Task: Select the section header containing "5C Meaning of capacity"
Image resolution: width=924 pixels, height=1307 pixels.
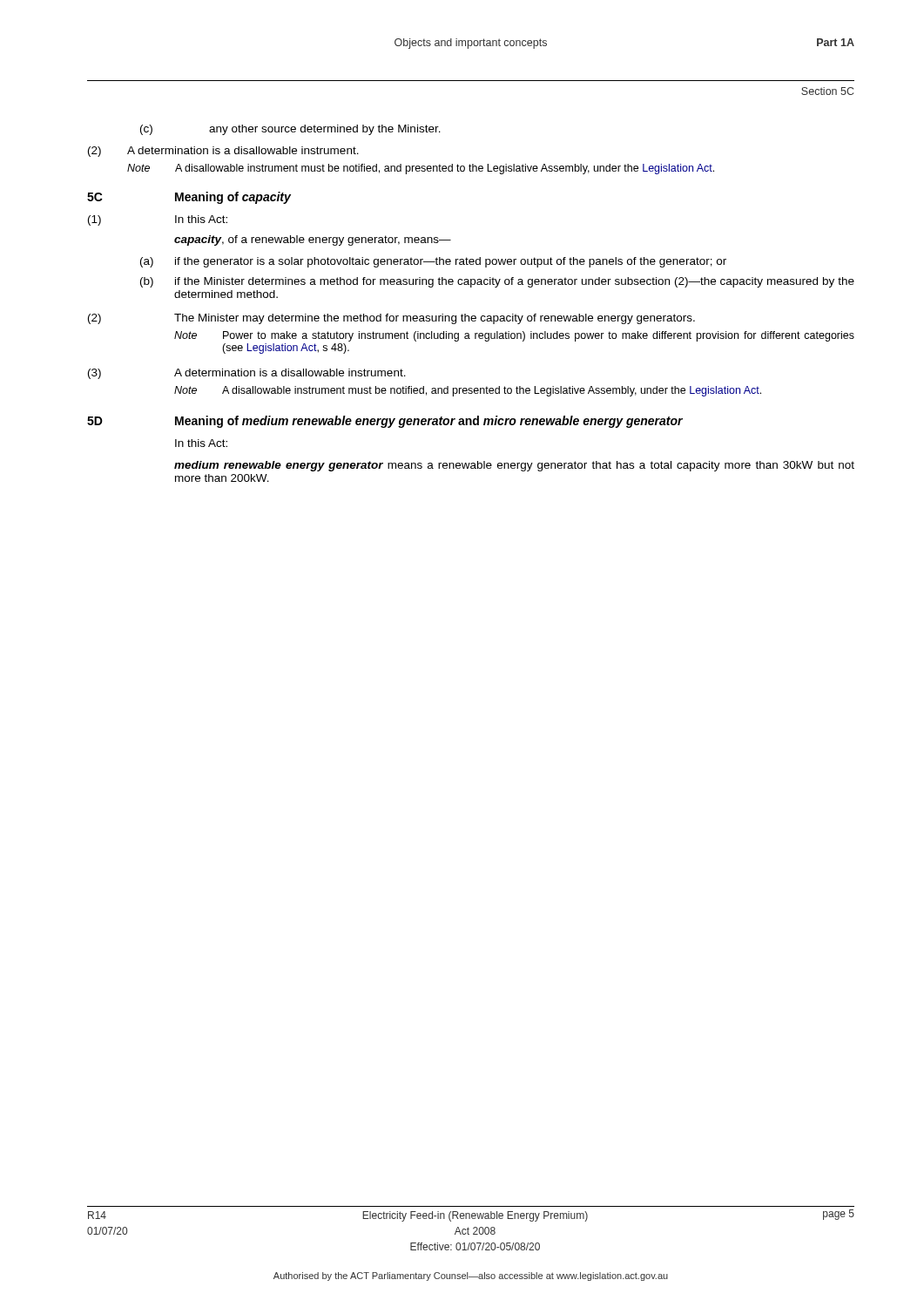Action: 189,197
